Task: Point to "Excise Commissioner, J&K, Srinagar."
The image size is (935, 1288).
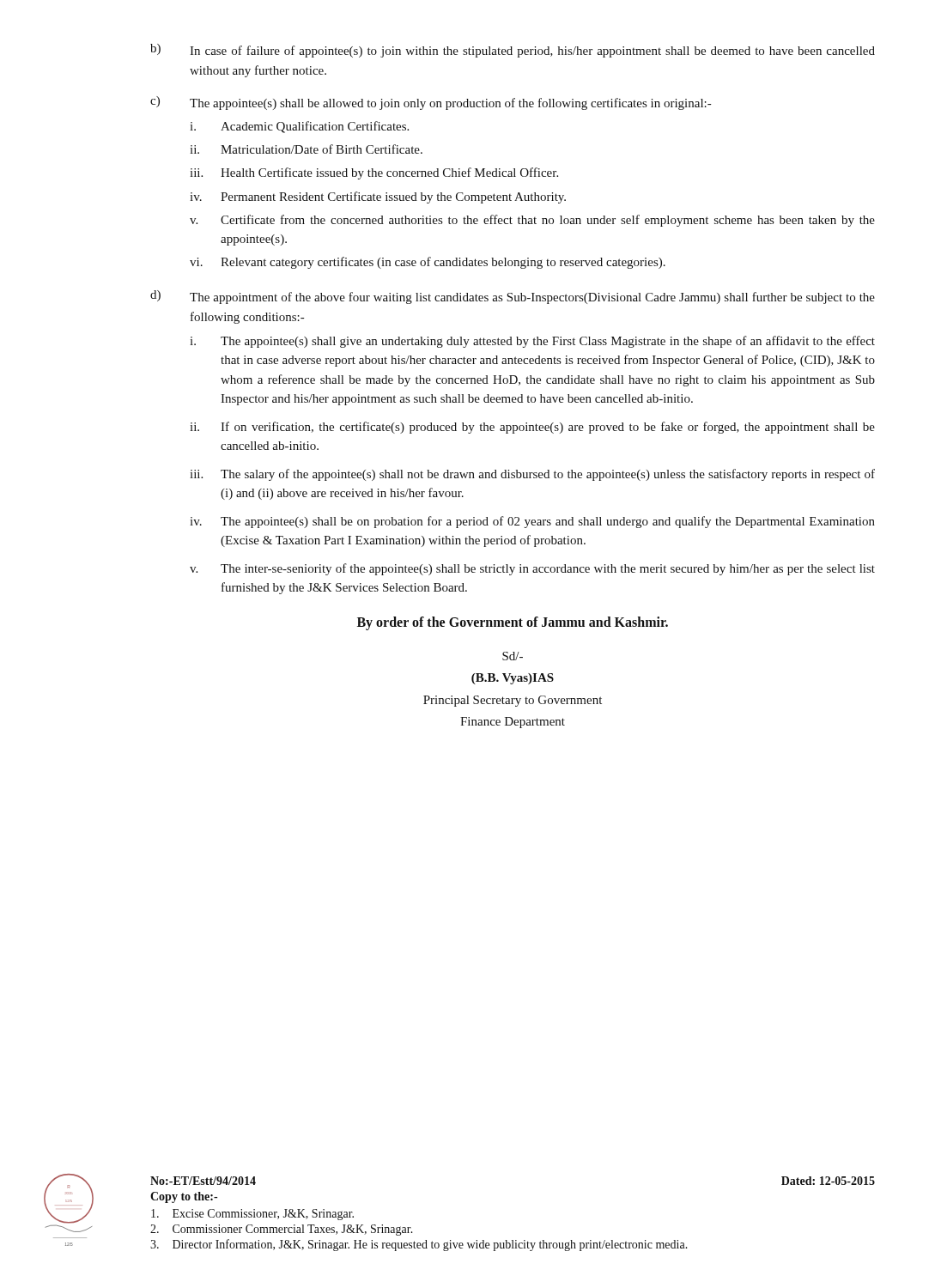Action: tap(252, 1214)
